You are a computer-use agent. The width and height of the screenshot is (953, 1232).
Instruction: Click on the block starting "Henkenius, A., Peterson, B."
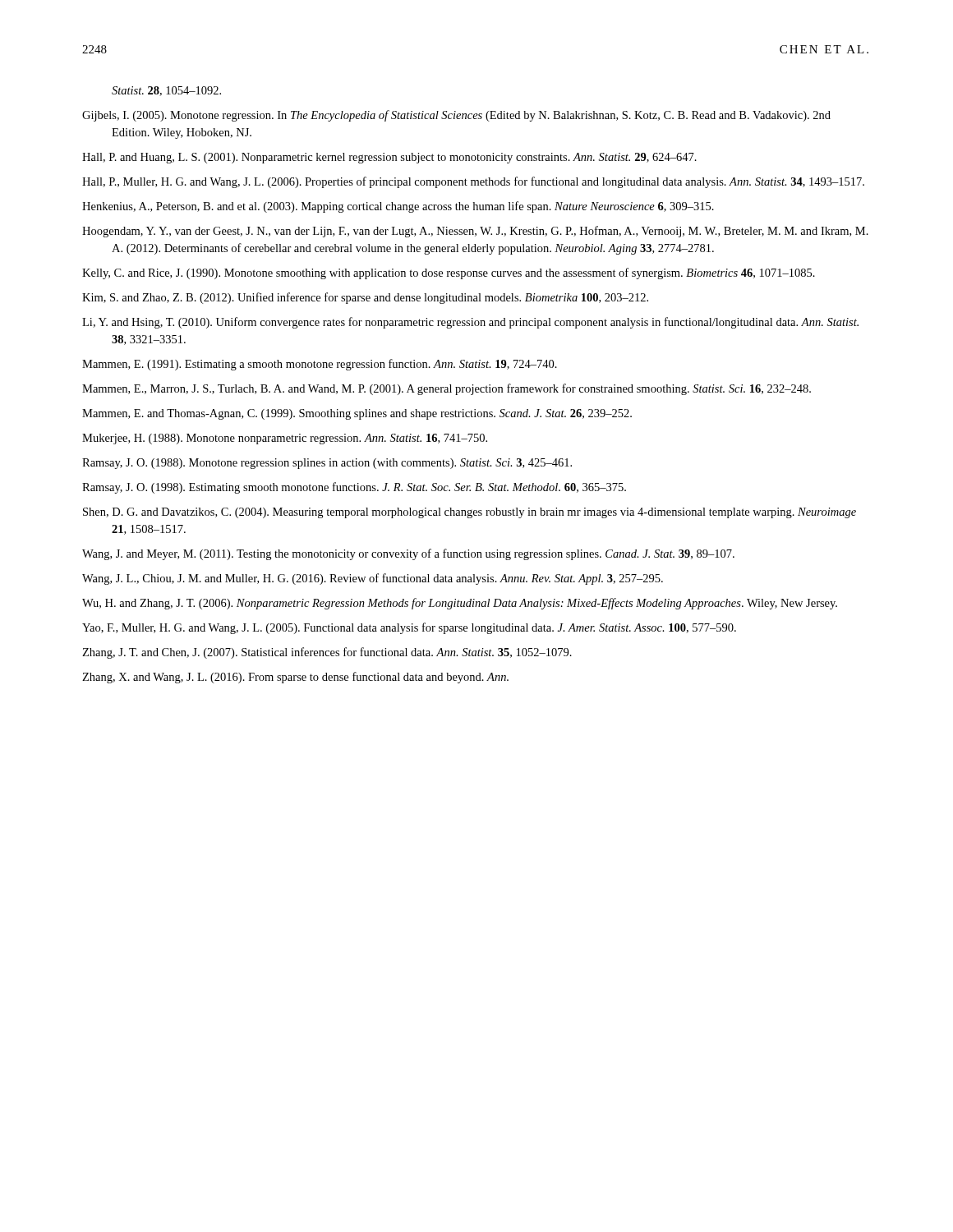pos(398,206)
